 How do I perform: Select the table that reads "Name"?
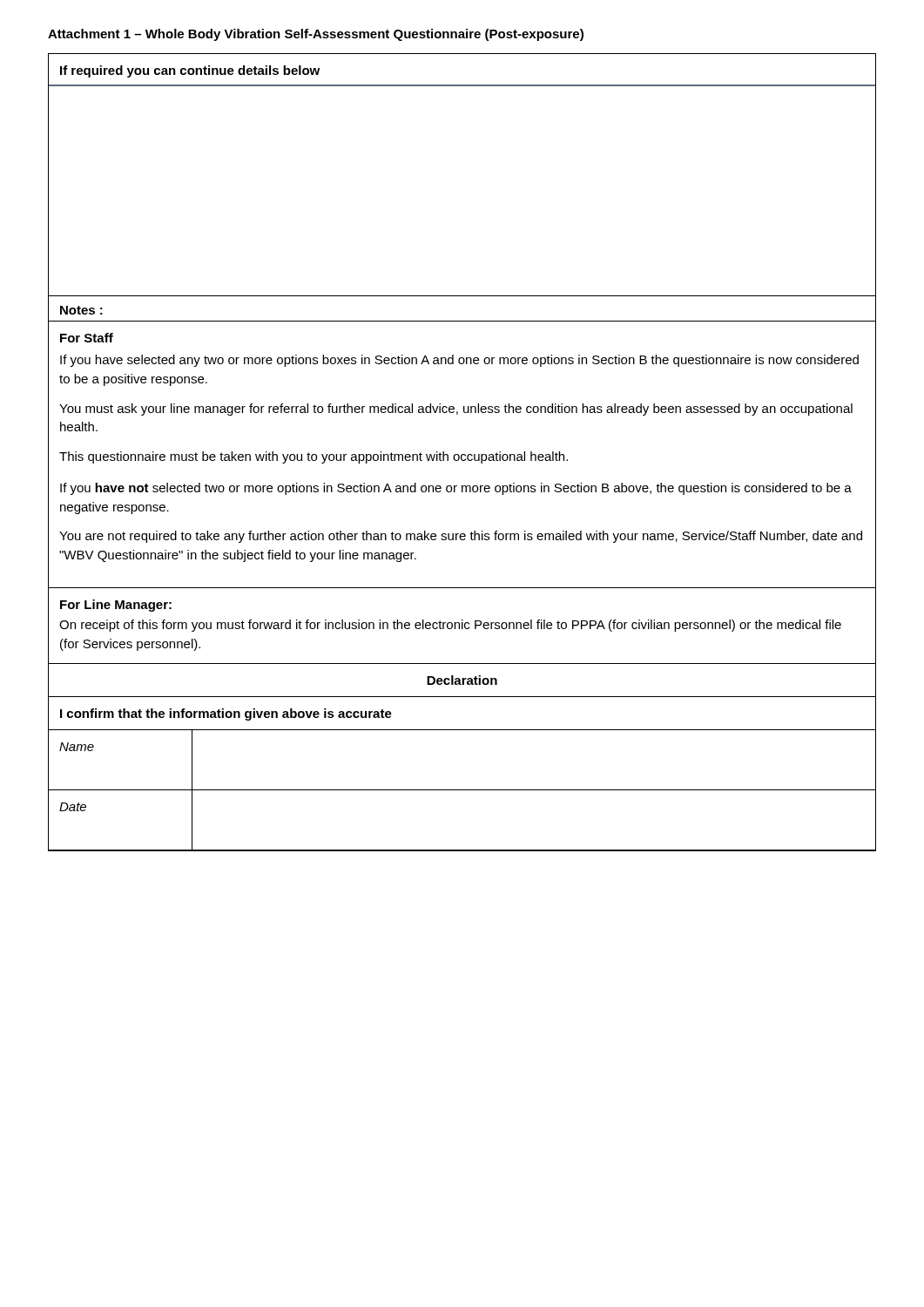(x=462, y=790)
